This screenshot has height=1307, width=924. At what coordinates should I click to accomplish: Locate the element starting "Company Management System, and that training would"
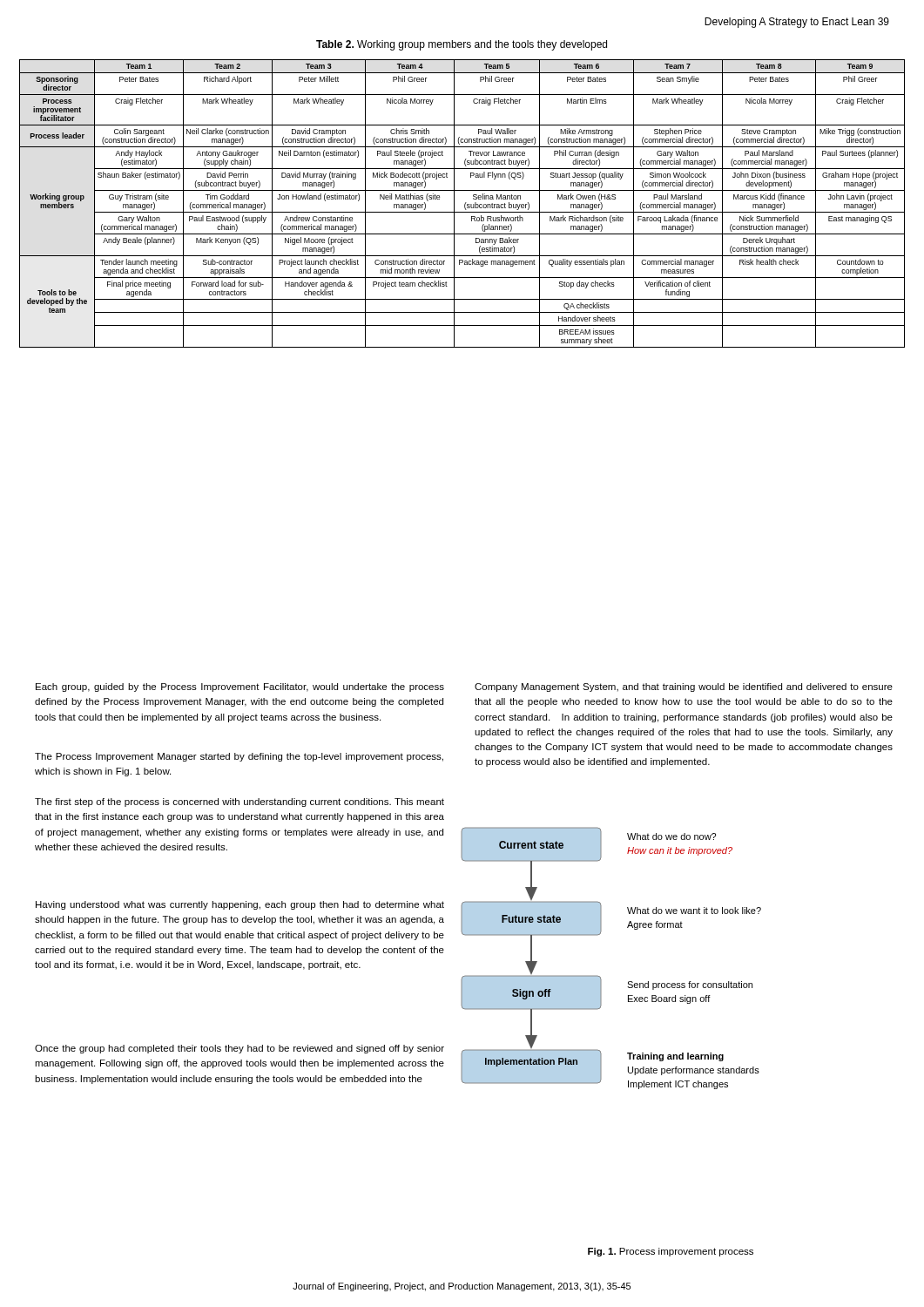(684, 724)
